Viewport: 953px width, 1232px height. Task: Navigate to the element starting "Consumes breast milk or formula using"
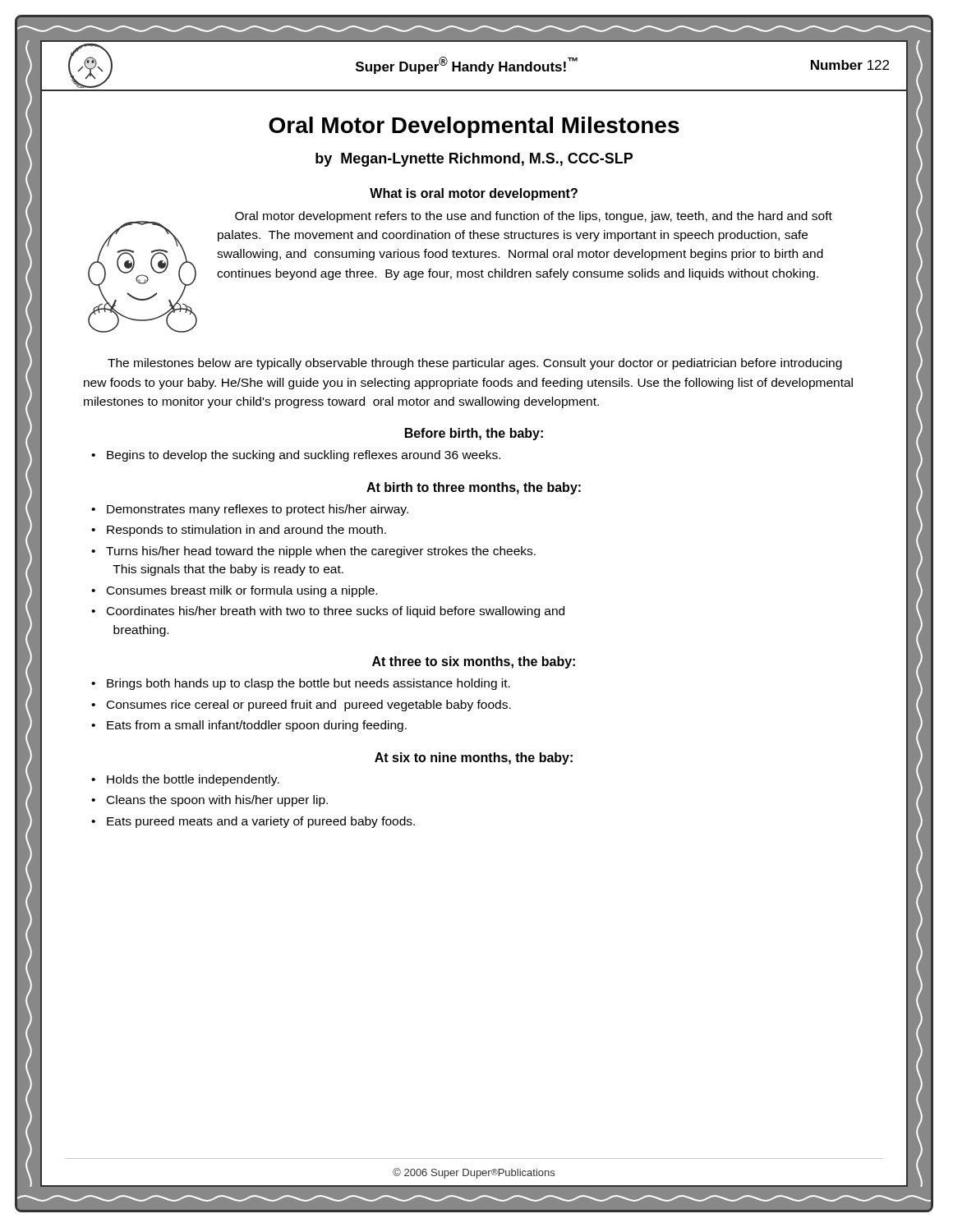click(x=242, y=590)
